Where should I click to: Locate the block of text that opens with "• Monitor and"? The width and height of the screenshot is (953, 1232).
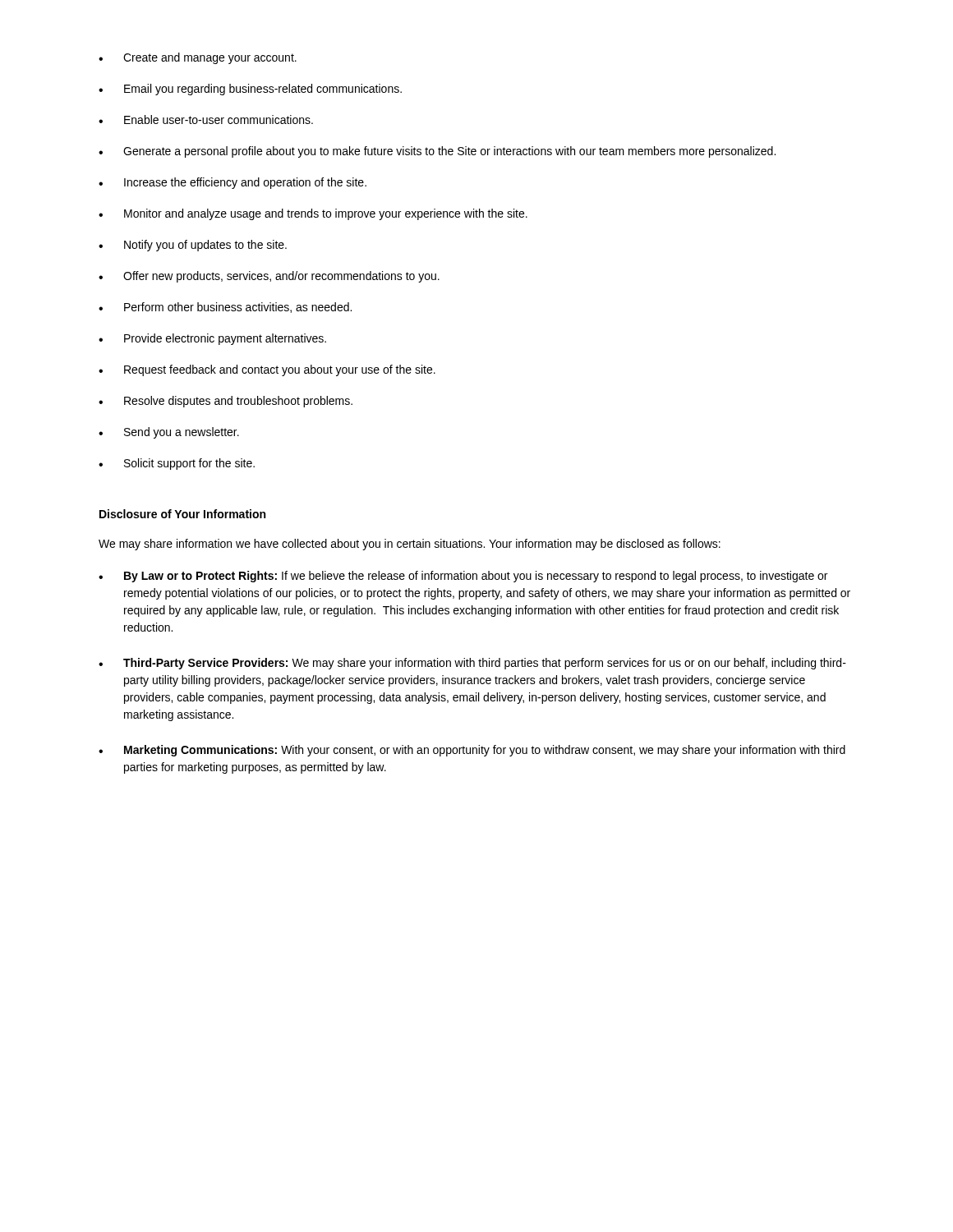point(476,215)
